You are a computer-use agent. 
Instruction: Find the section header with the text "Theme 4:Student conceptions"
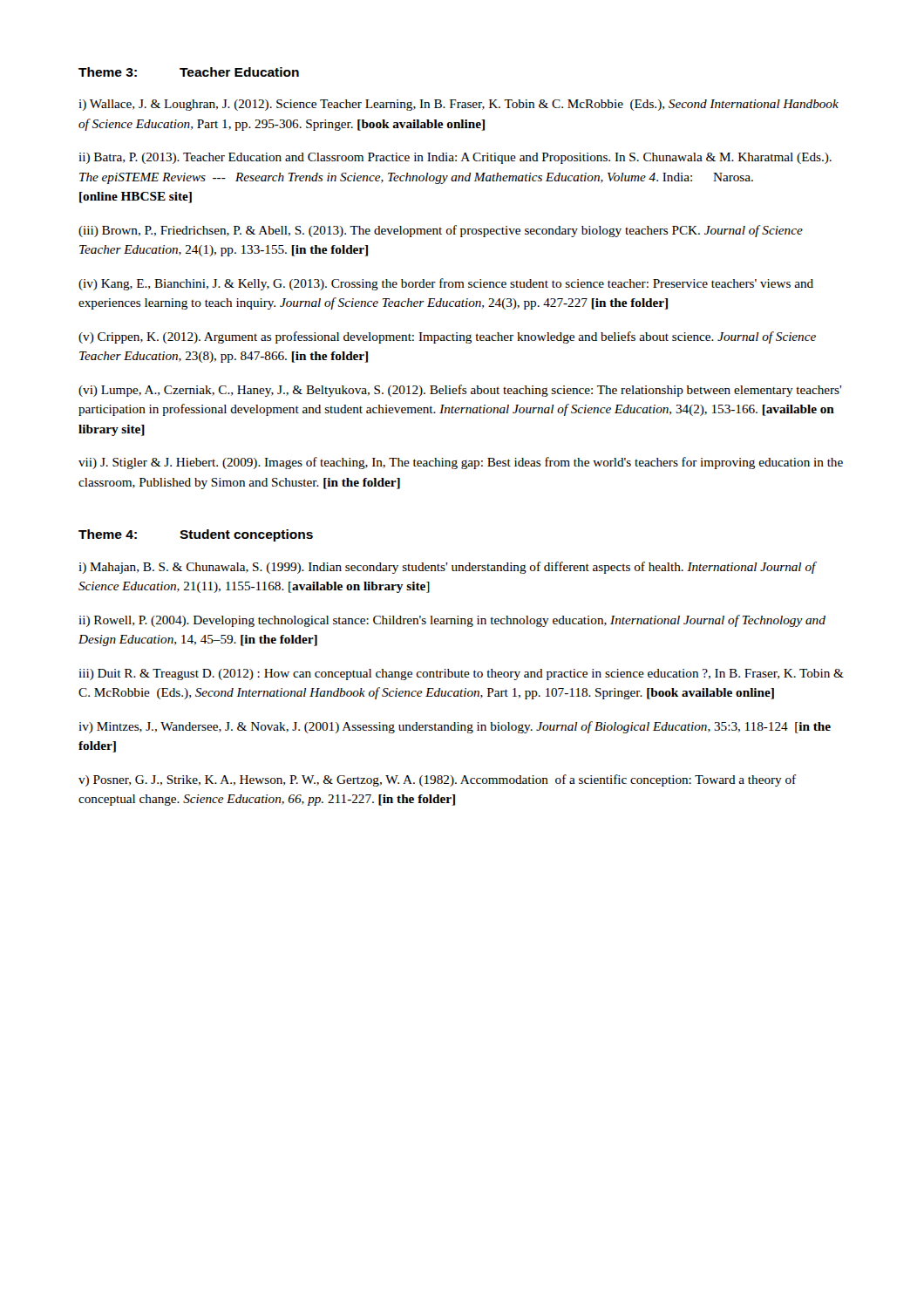[x=196, y=535]
